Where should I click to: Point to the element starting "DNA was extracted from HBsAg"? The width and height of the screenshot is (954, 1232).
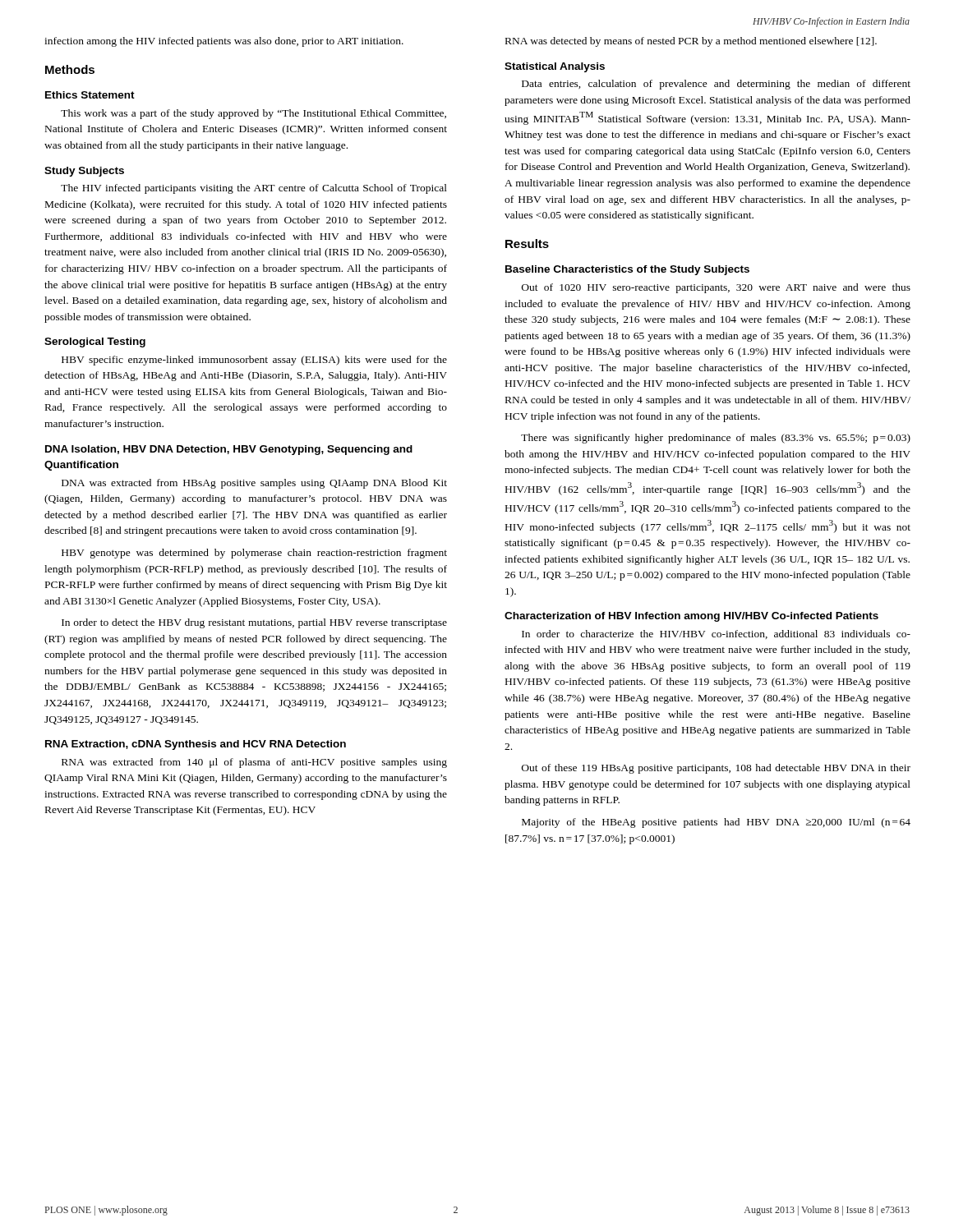246,507
